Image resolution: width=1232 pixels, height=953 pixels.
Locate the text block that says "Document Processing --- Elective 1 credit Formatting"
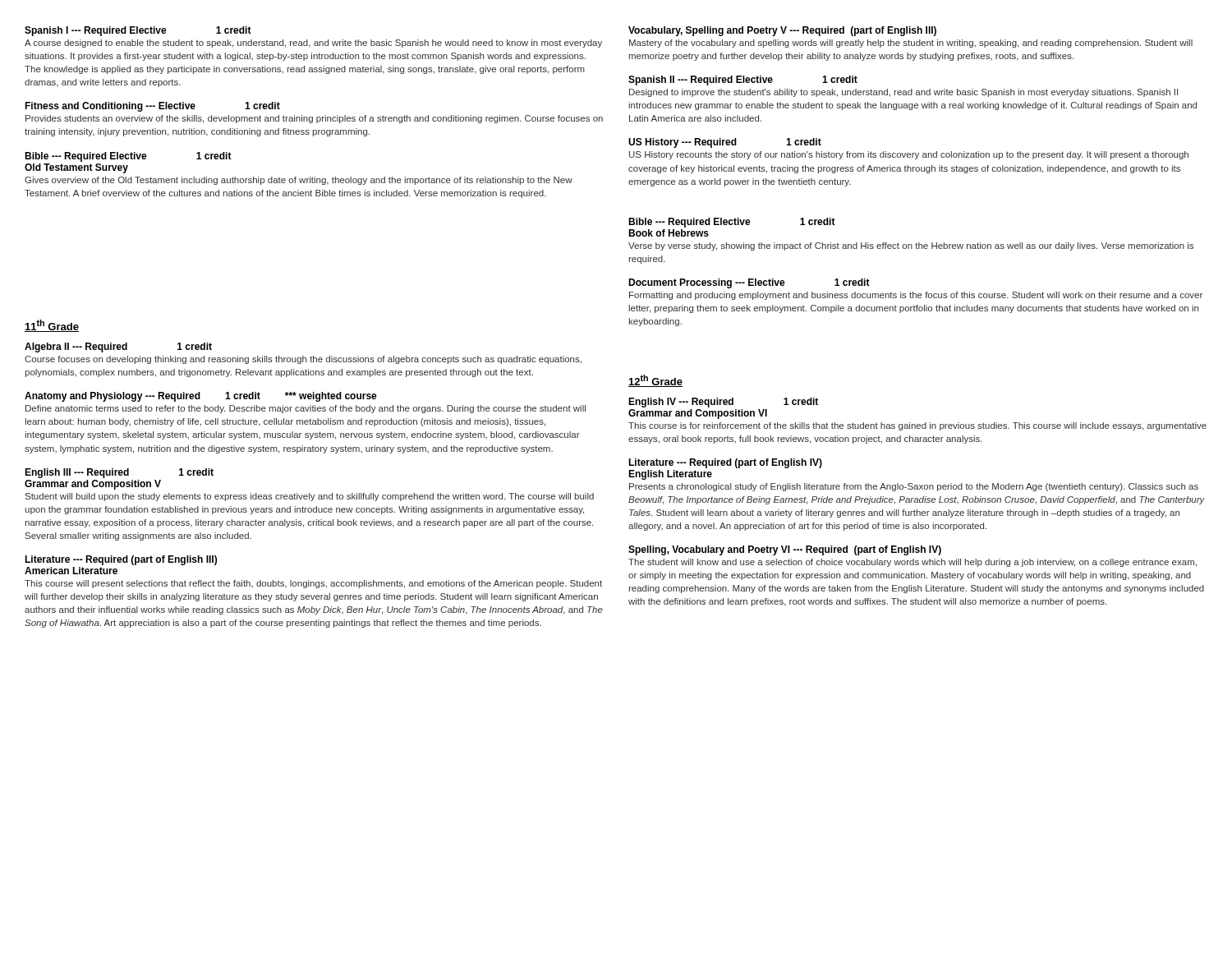[918, 302]
